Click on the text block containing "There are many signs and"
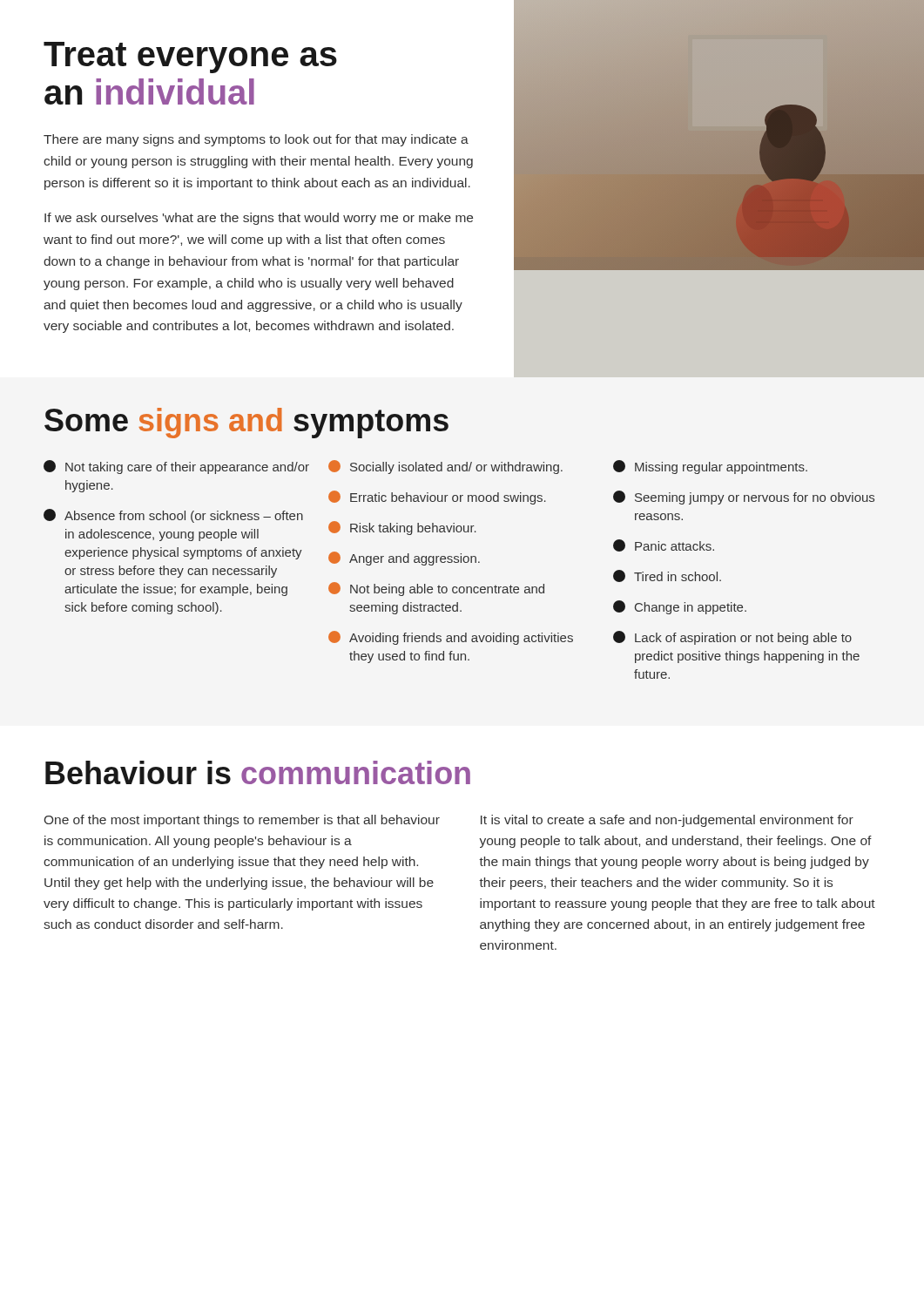Viewport: 924px width, 1307px height. coord(261,161)
